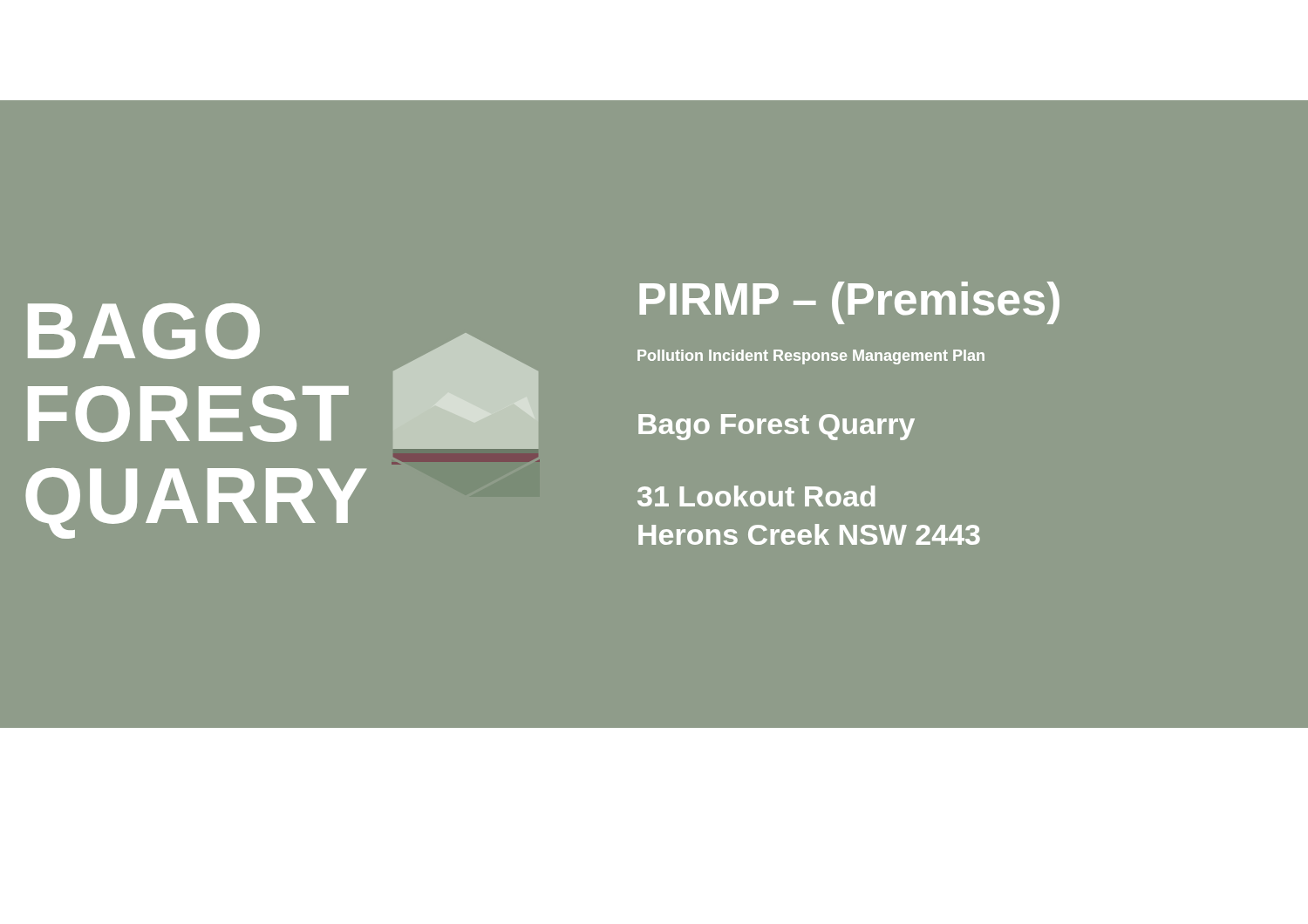Click on the text that says "Pollution Incident Response Management Plan"

955,357
